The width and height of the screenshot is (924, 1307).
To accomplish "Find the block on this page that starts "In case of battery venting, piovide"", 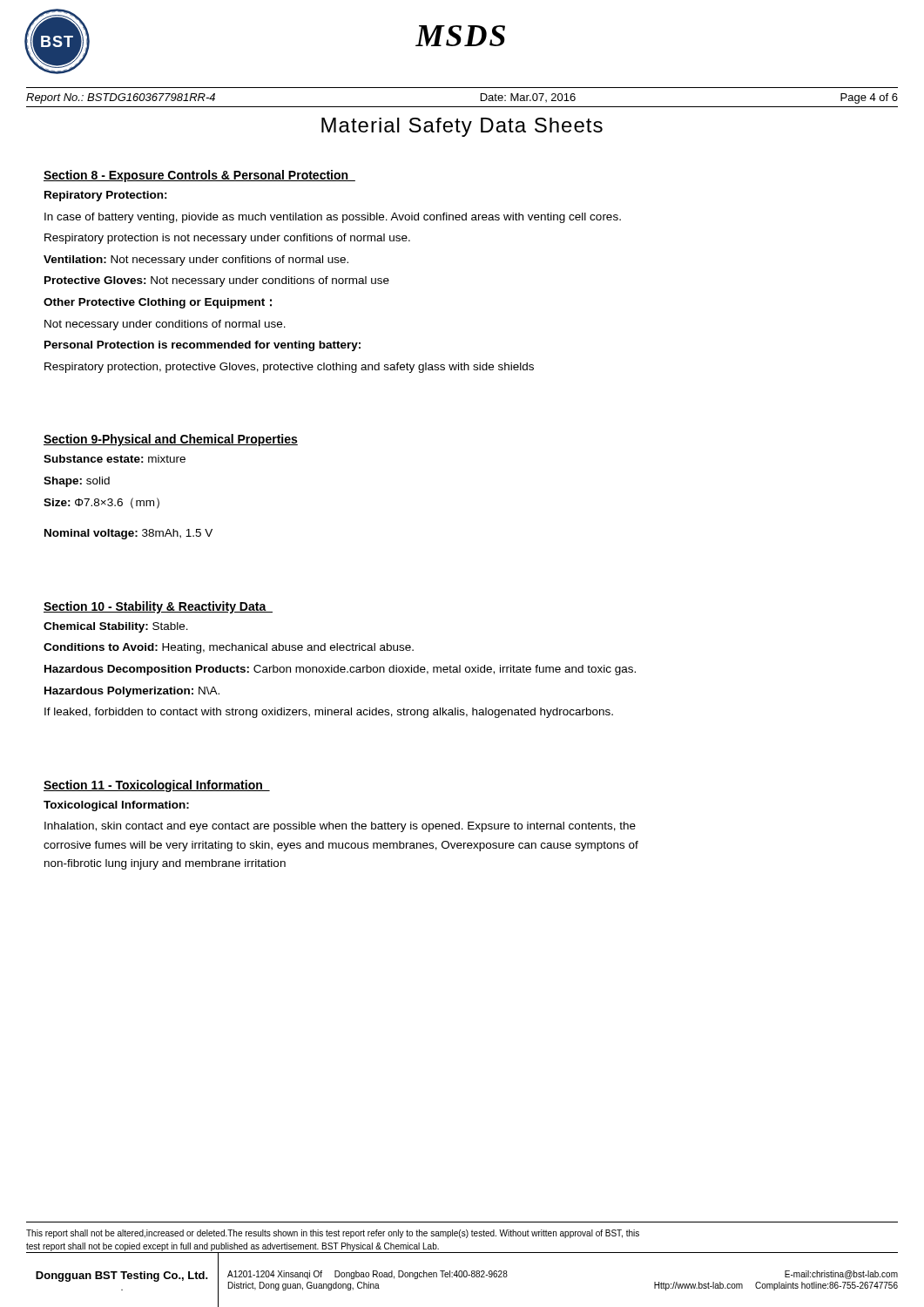I will tap(333, 216).
